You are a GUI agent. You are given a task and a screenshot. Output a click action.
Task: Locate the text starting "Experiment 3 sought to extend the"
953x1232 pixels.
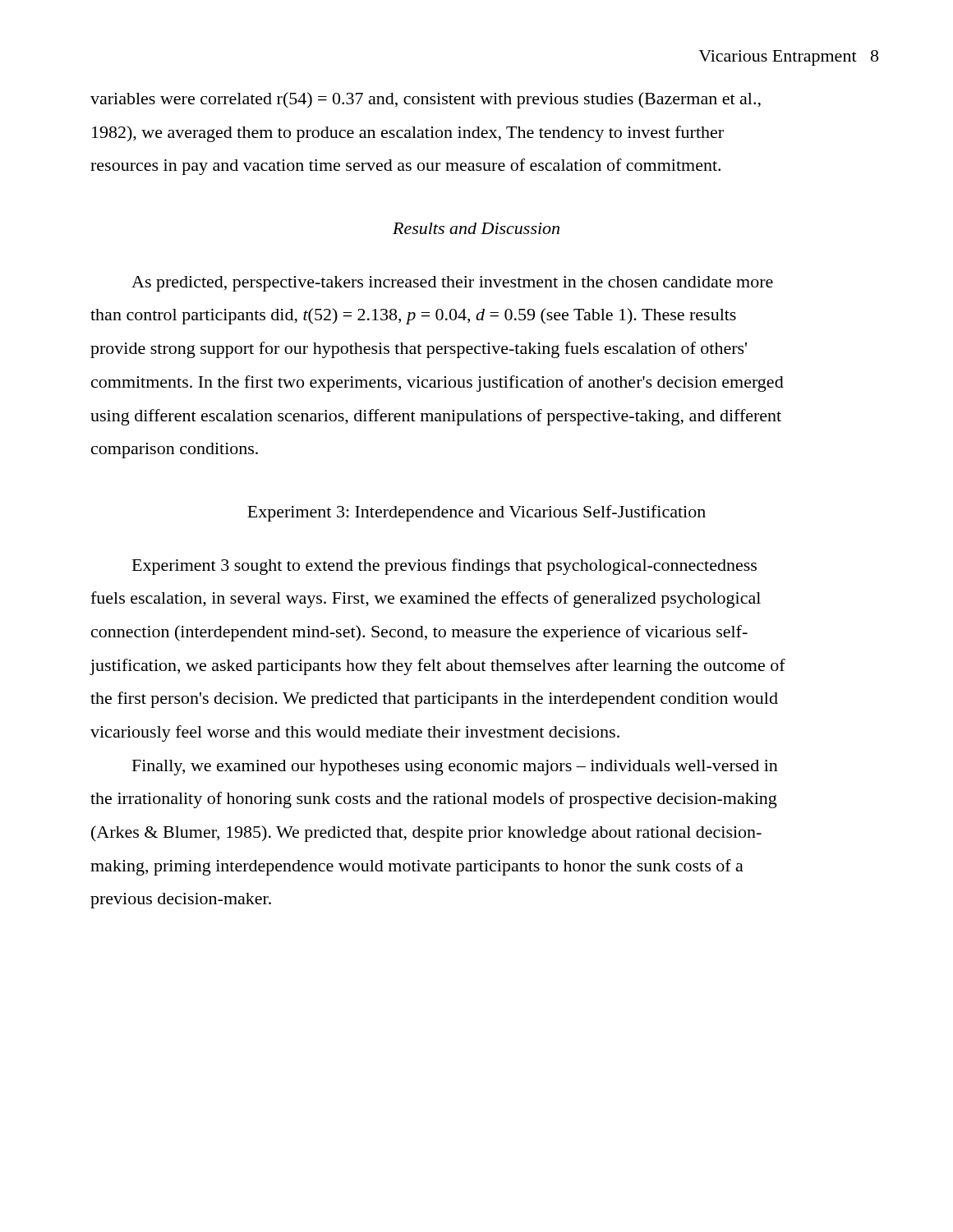(444, 567)
